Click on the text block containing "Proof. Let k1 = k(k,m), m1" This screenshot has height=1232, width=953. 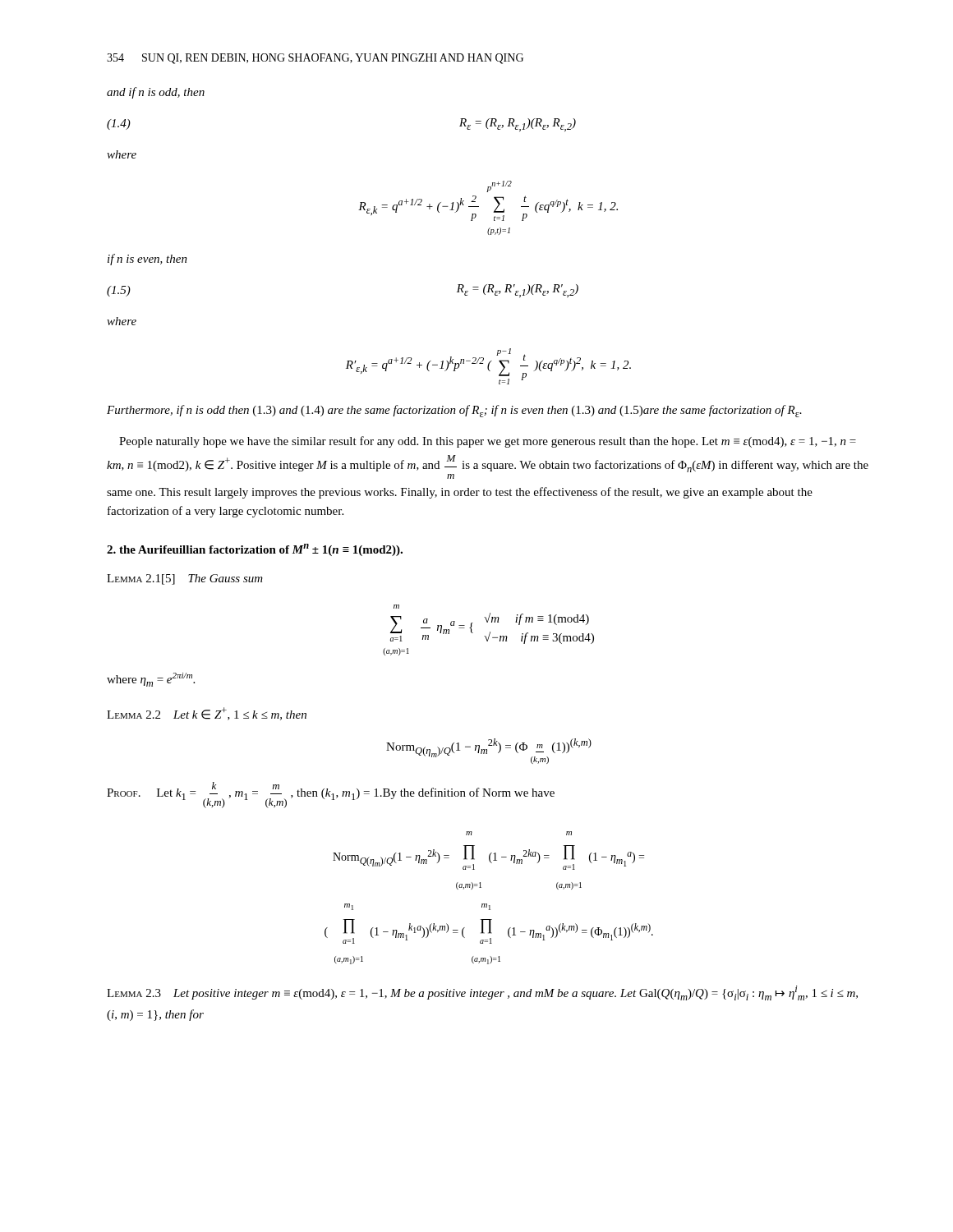pyautogui.click(x=331, y=794)
